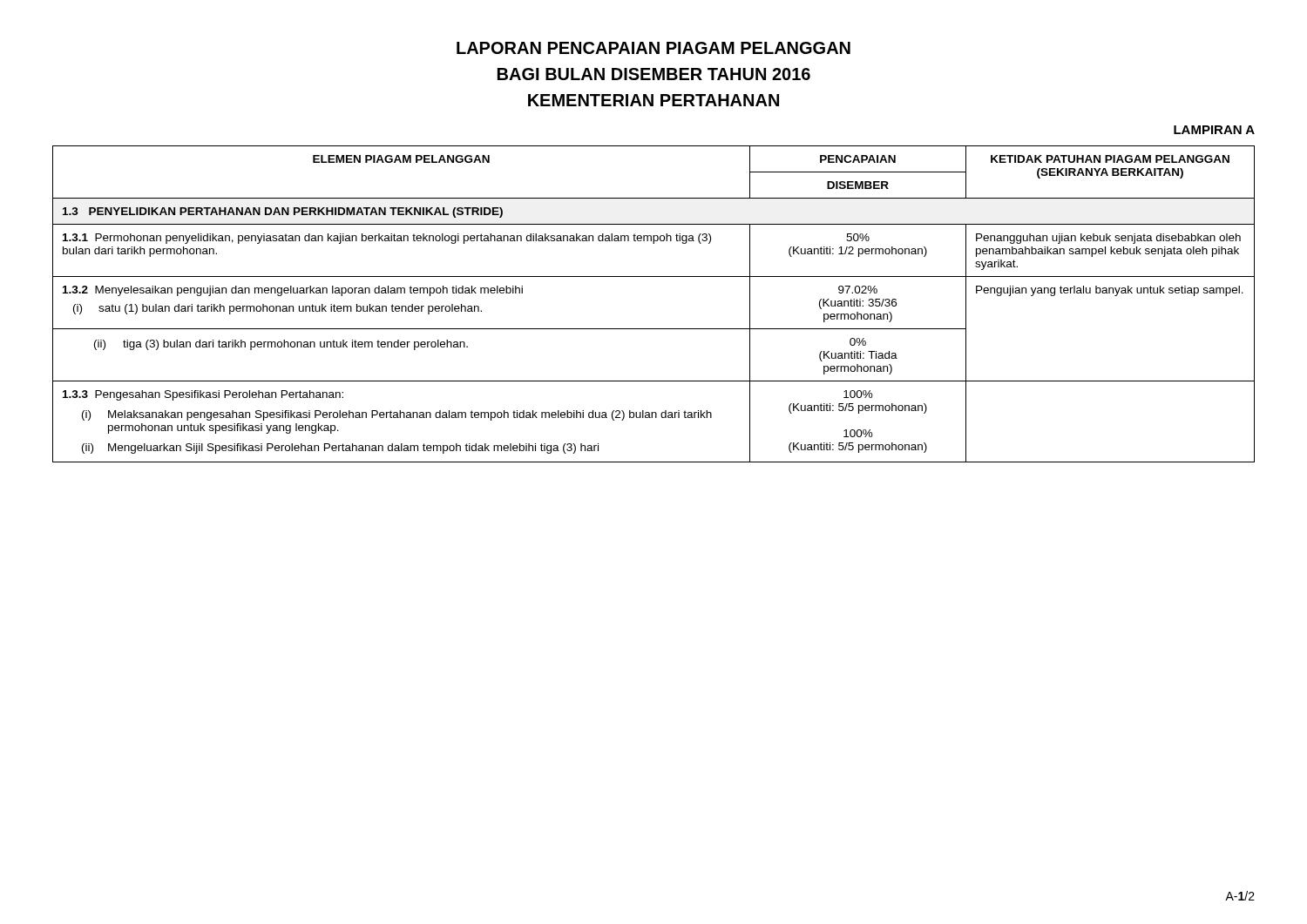1307x924 pixels.
Task: Find the text that says "LAMPIRAN A"
Action: [1214, 129]
